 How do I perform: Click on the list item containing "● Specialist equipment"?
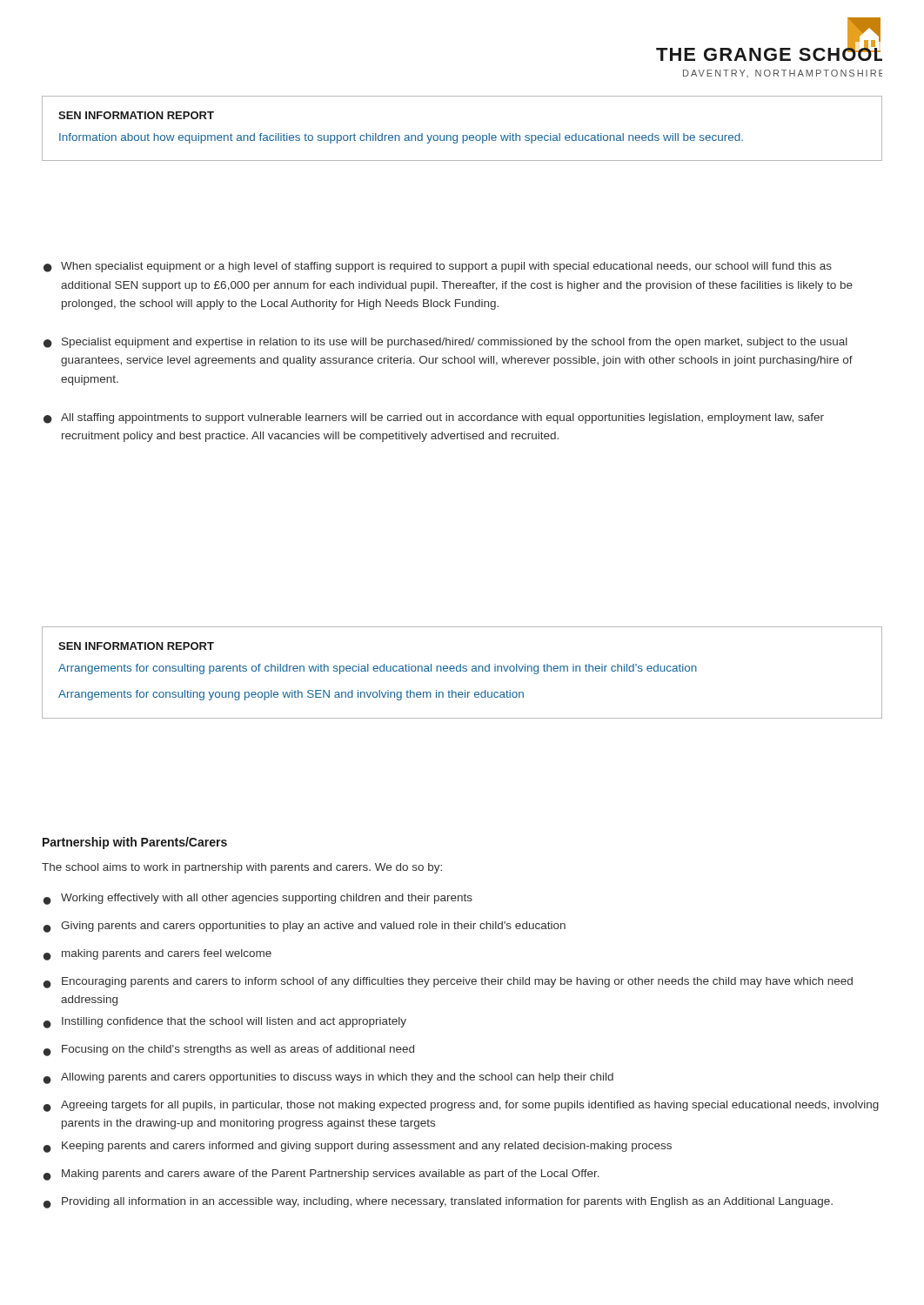click(462, 360)
